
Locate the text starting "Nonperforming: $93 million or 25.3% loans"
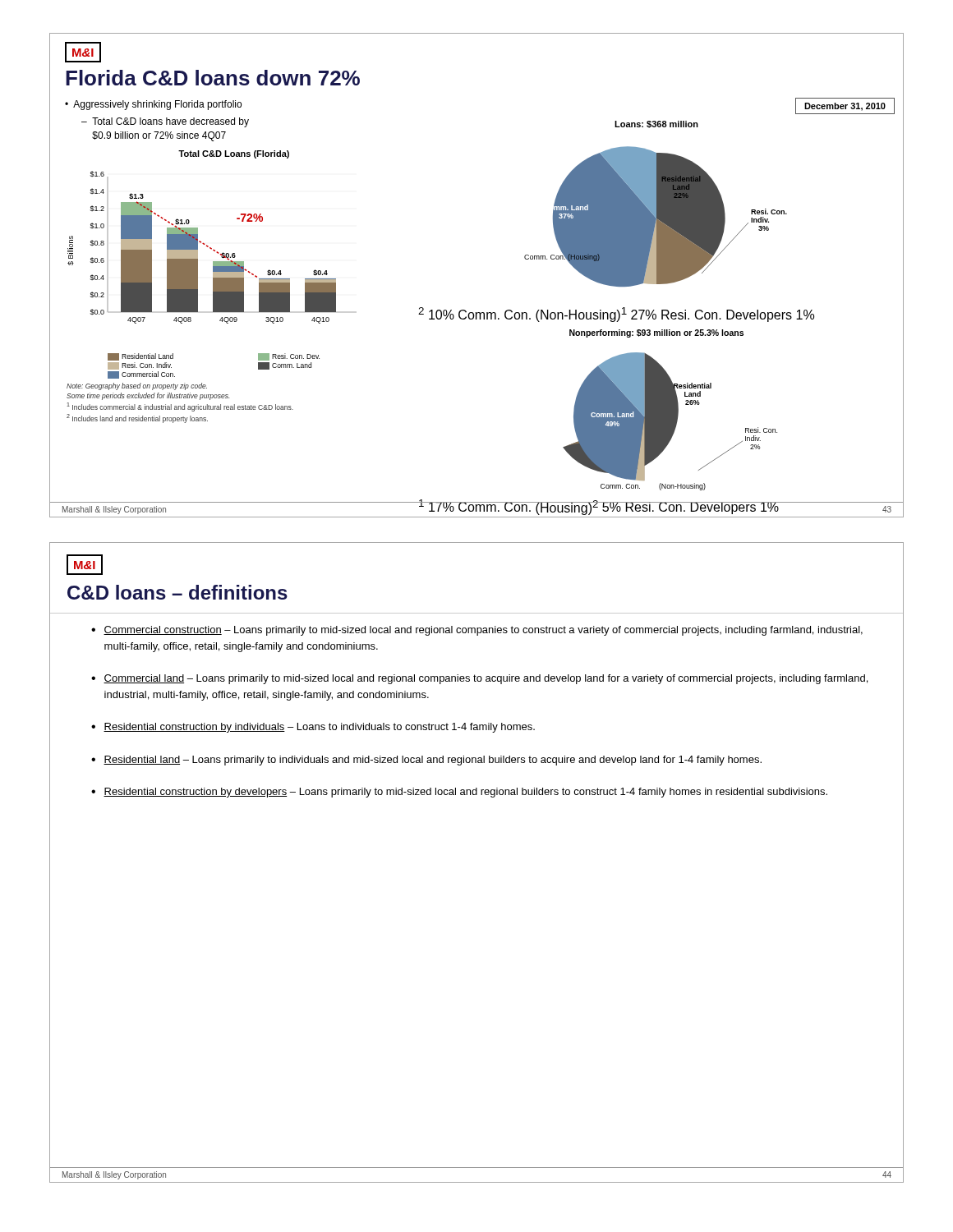656,333
